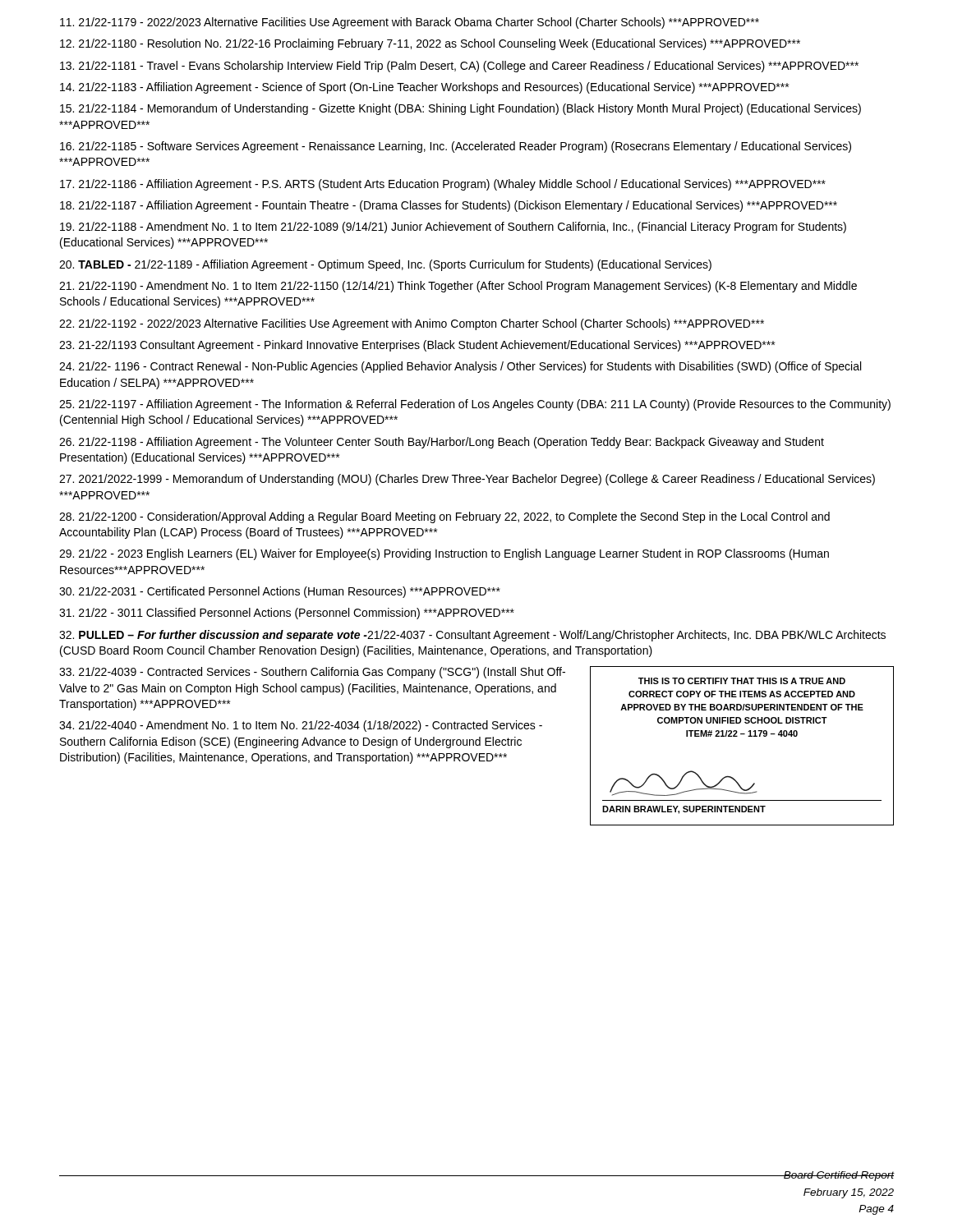Locate the list item that reads "20. TABLED - 21/22-1189 -"

pos(386,264)
